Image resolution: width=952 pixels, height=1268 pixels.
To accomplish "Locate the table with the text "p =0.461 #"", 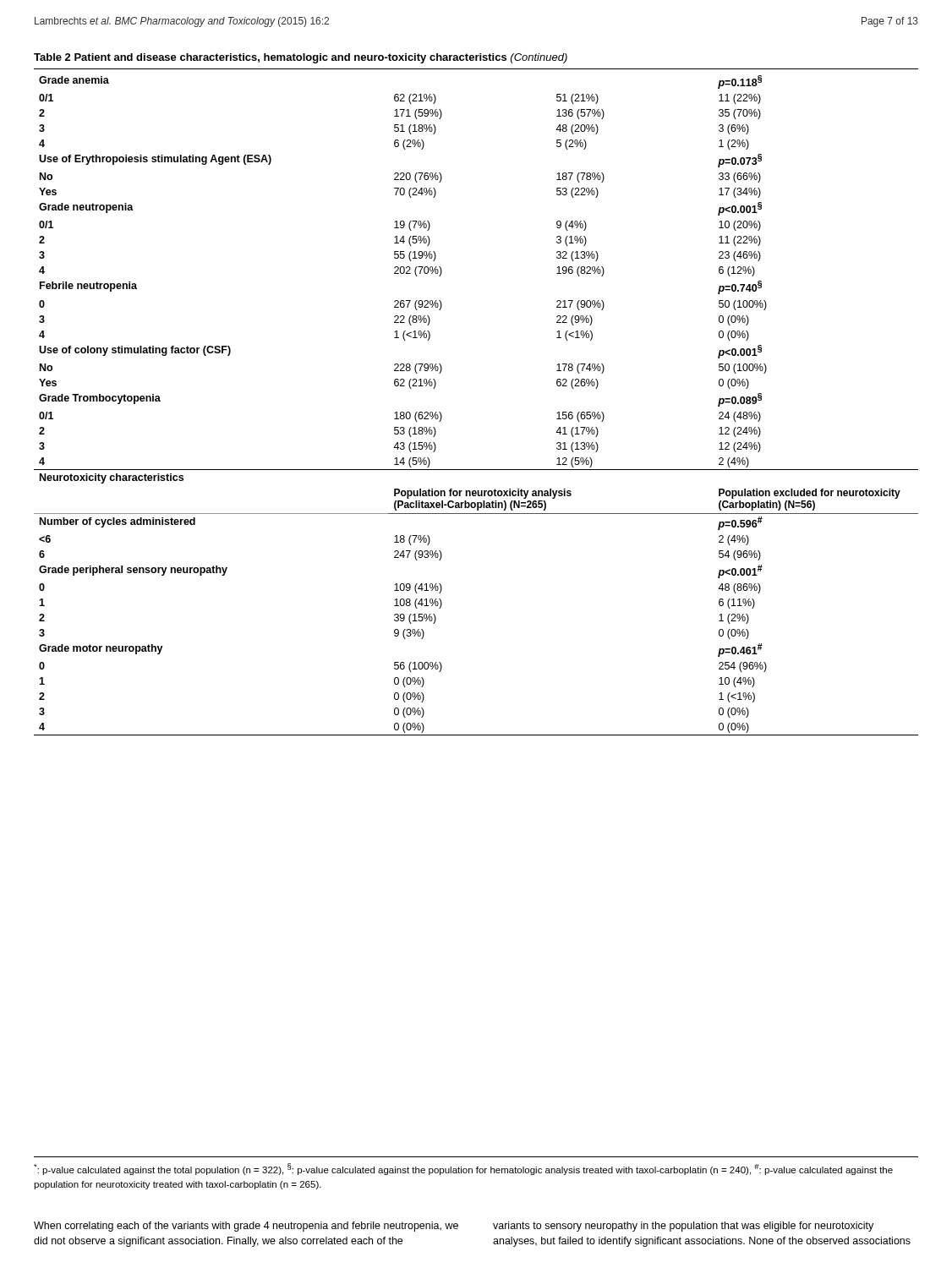I will click(x=476, y=393).
